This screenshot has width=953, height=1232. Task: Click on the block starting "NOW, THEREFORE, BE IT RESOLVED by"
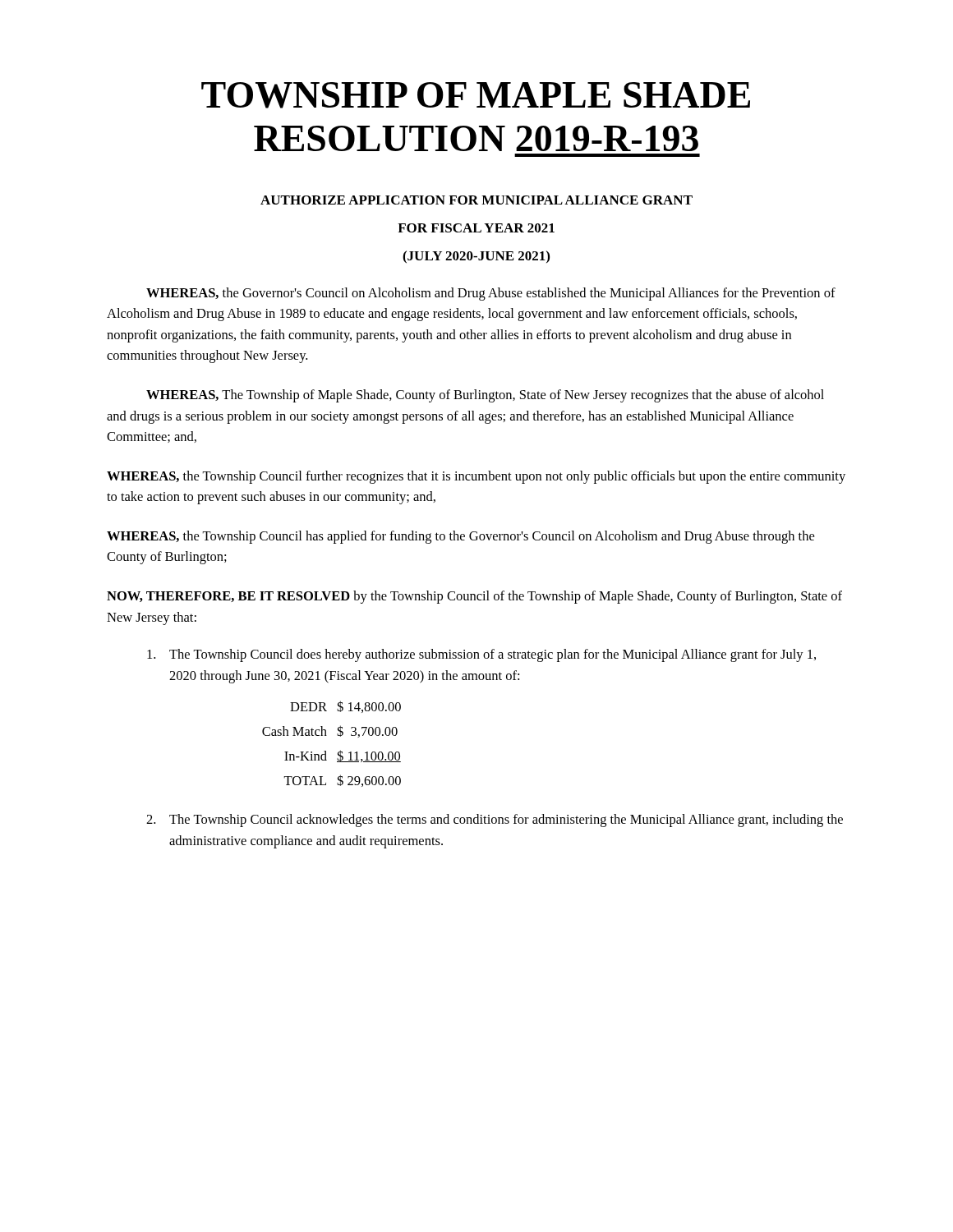[x=474, y=606]
